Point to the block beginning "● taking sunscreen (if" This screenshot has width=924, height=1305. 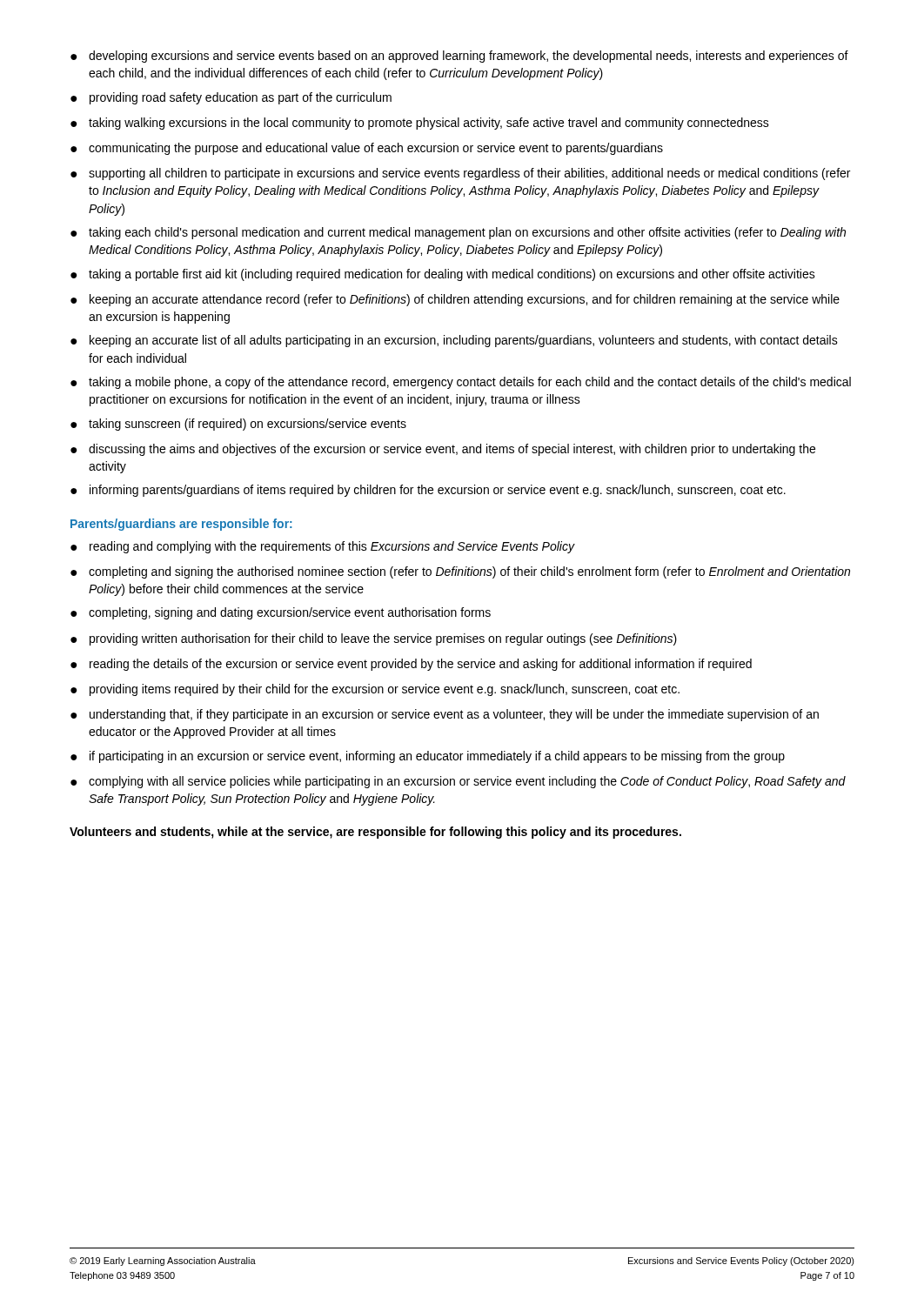(238, 425)
